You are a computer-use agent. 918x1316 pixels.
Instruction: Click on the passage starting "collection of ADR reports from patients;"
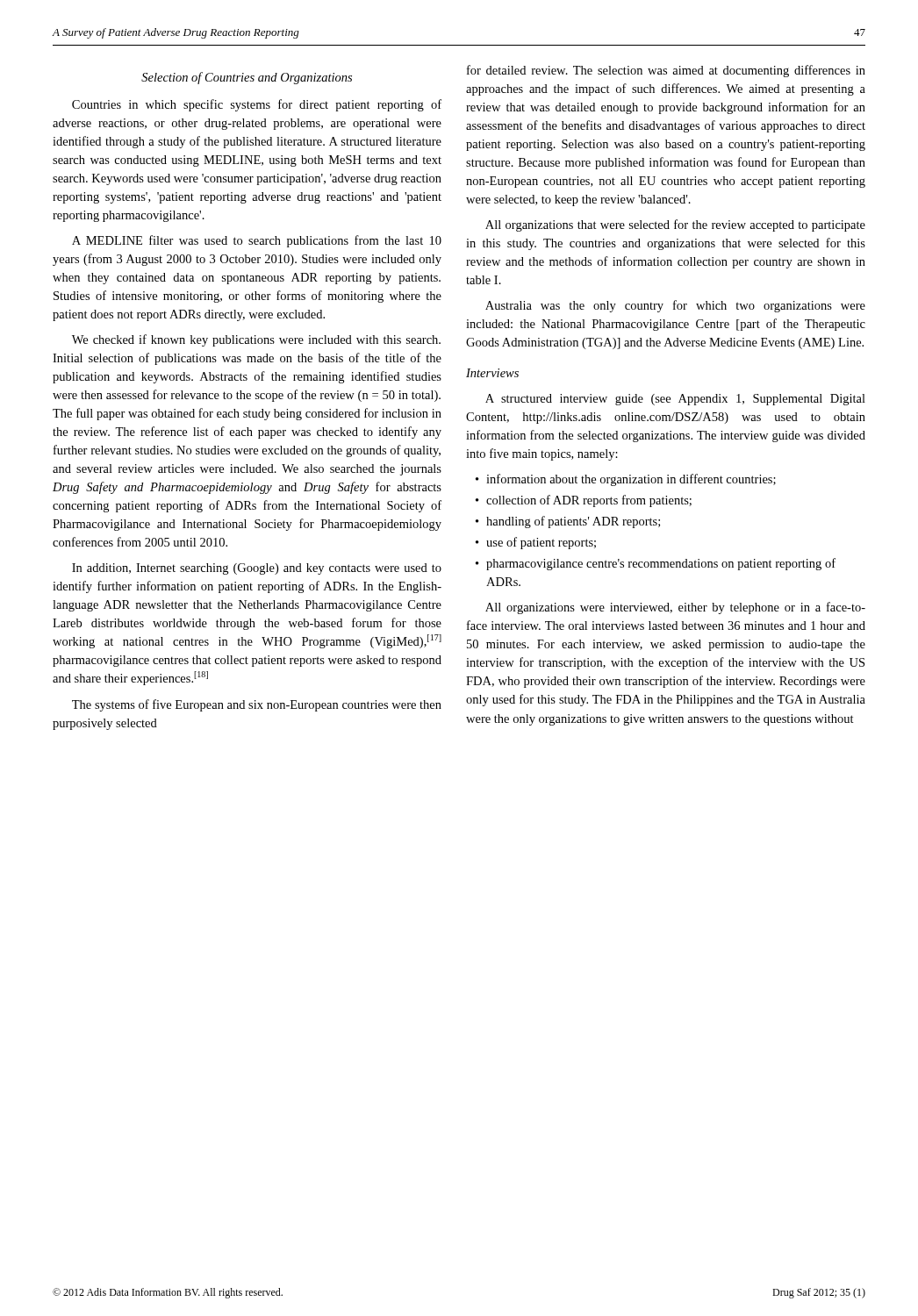coord(589,500)
